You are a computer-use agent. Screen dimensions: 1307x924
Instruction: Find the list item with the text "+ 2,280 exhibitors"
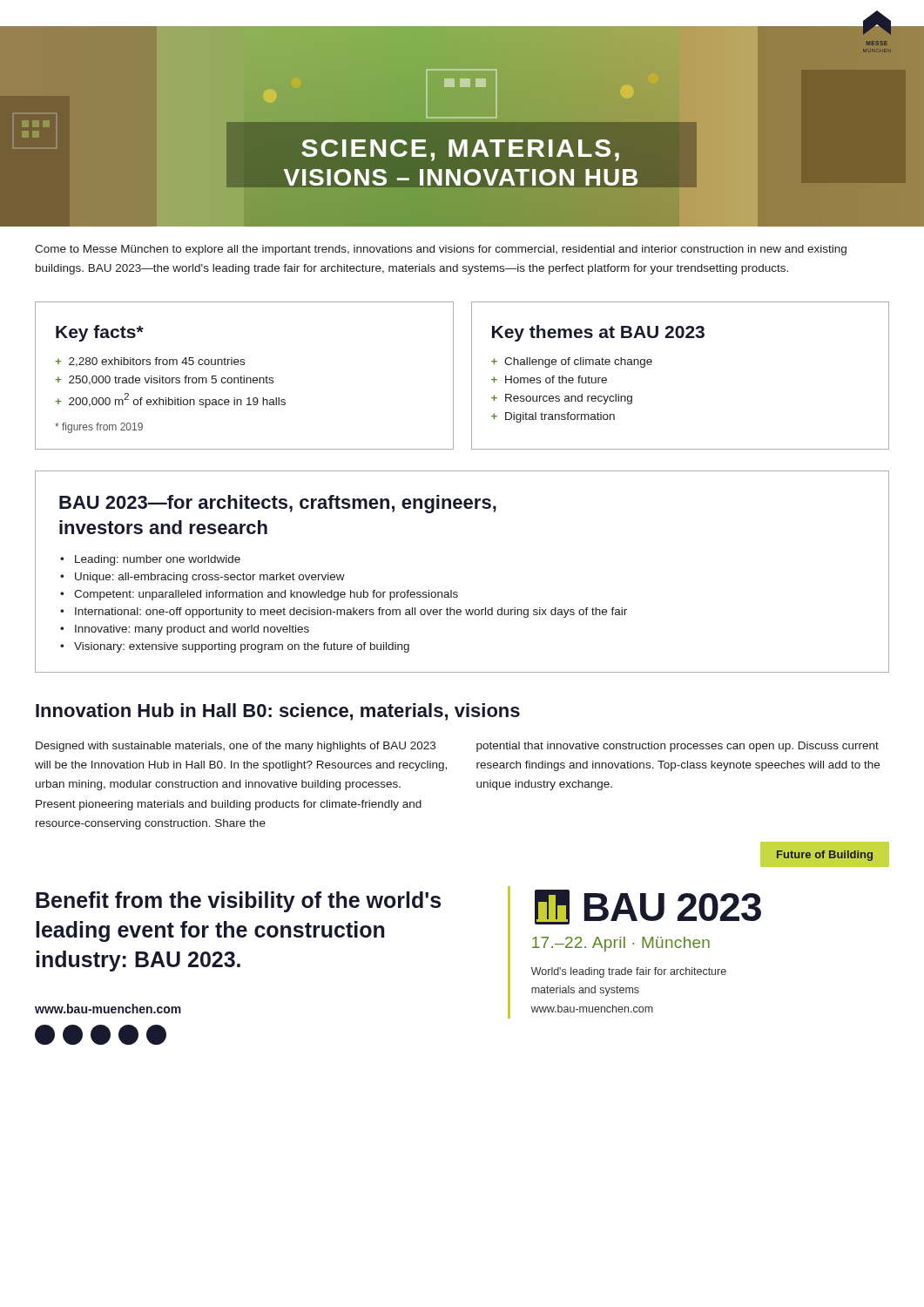pos(150,361)
